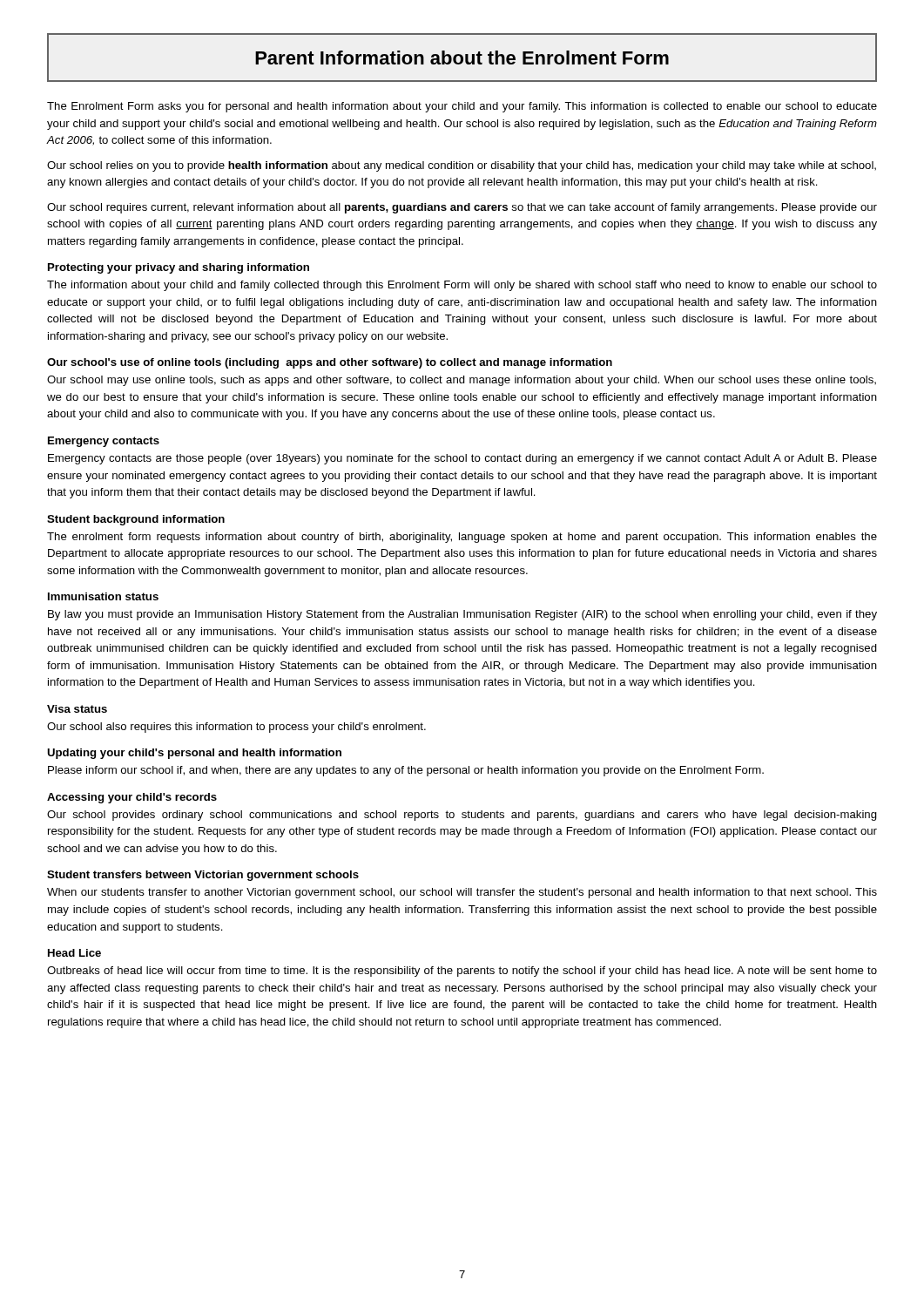Image resolution: width=924 pixels, height=1307 pixels.
Task: Point to the block starting "Student transfers between Victorian government schools"
Action: click(x=203, y=875)
